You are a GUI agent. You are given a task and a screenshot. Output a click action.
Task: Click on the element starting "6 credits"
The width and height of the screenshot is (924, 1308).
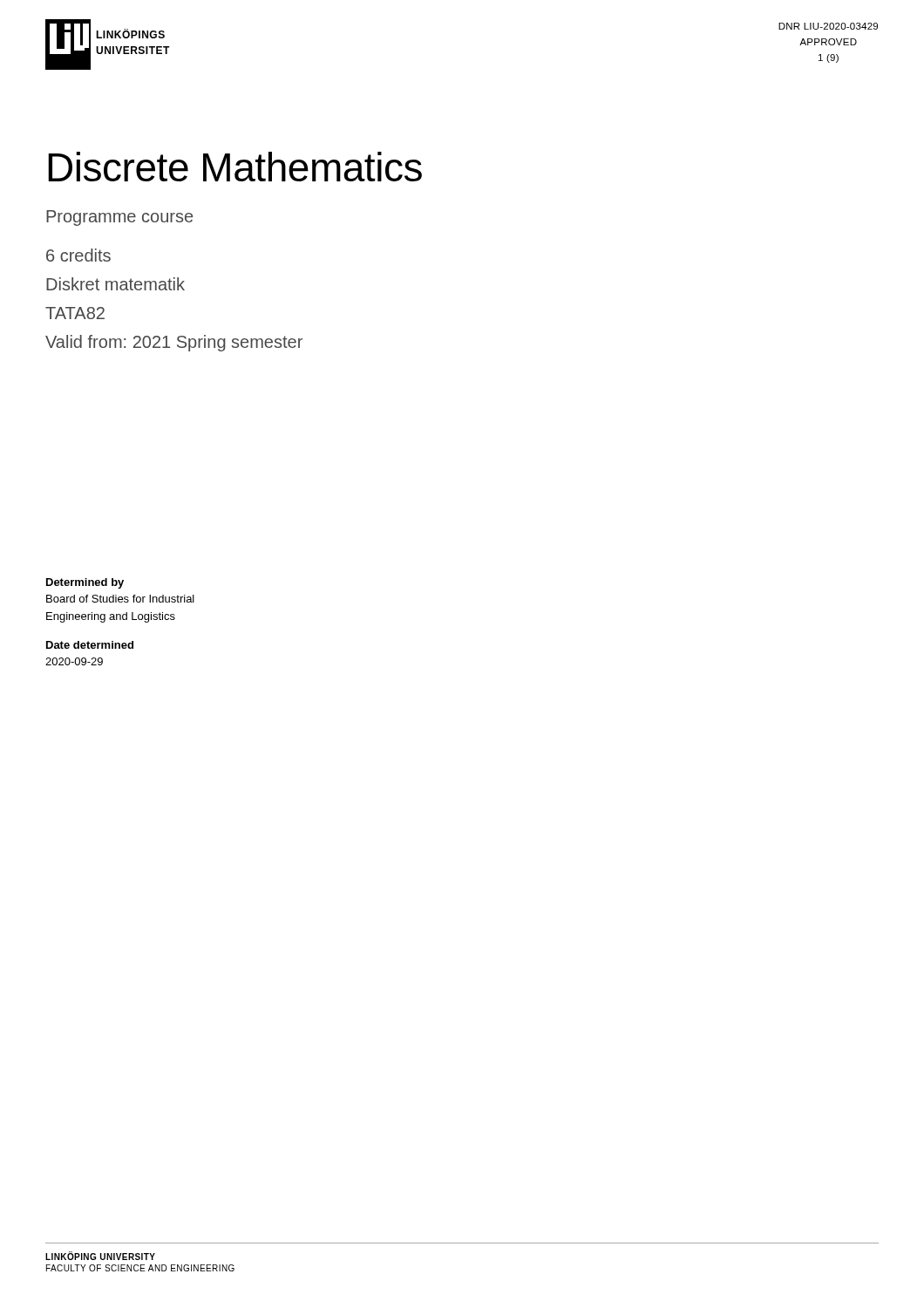coord(78,255)
